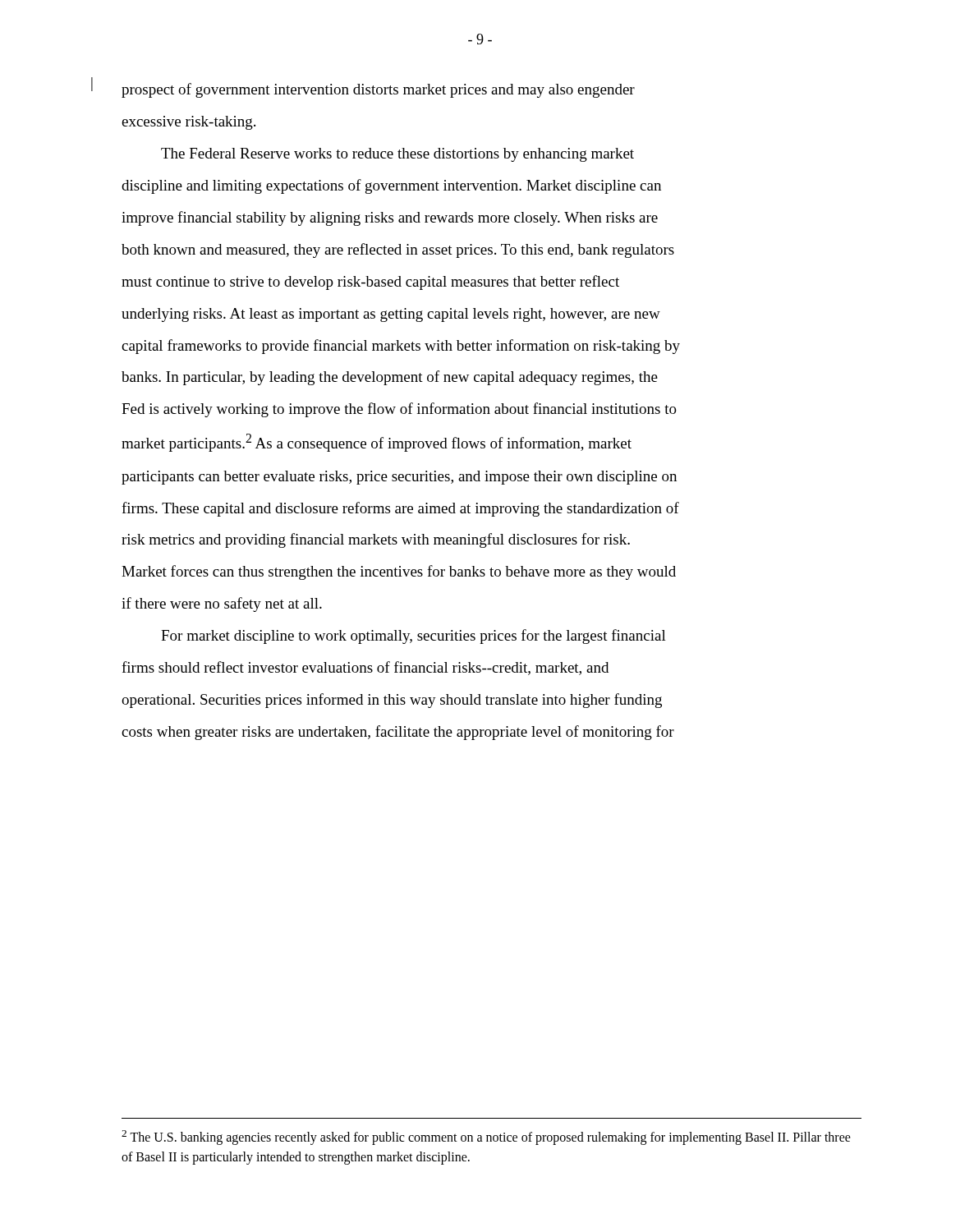The image size is (960, 1232).
Task: Select the text block that reads "For market discipline"
Action: [x=413, y=637]
